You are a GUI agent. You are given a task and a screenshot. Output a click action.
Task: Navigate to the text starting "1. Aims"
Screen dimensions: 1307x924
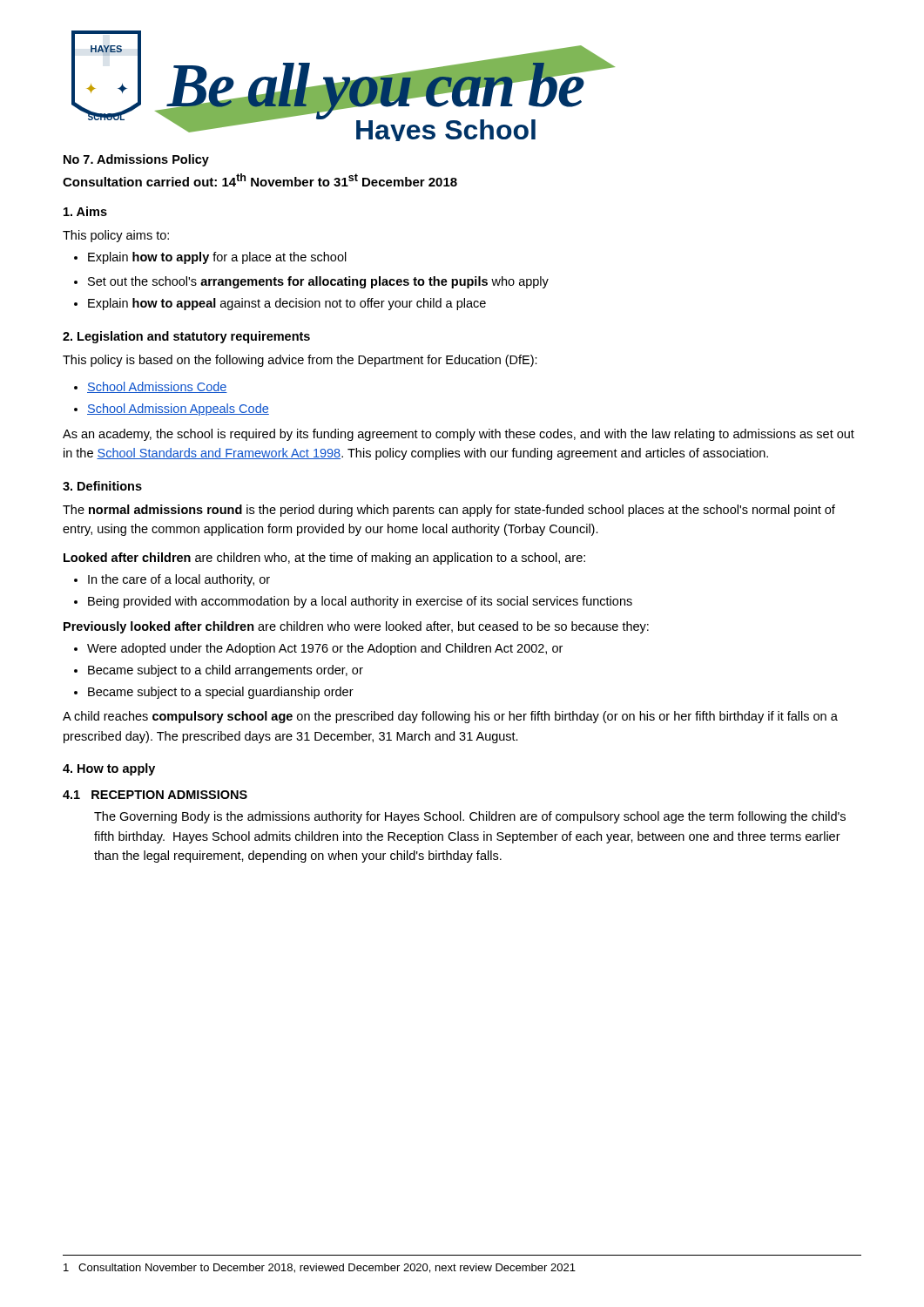[85, 212]
